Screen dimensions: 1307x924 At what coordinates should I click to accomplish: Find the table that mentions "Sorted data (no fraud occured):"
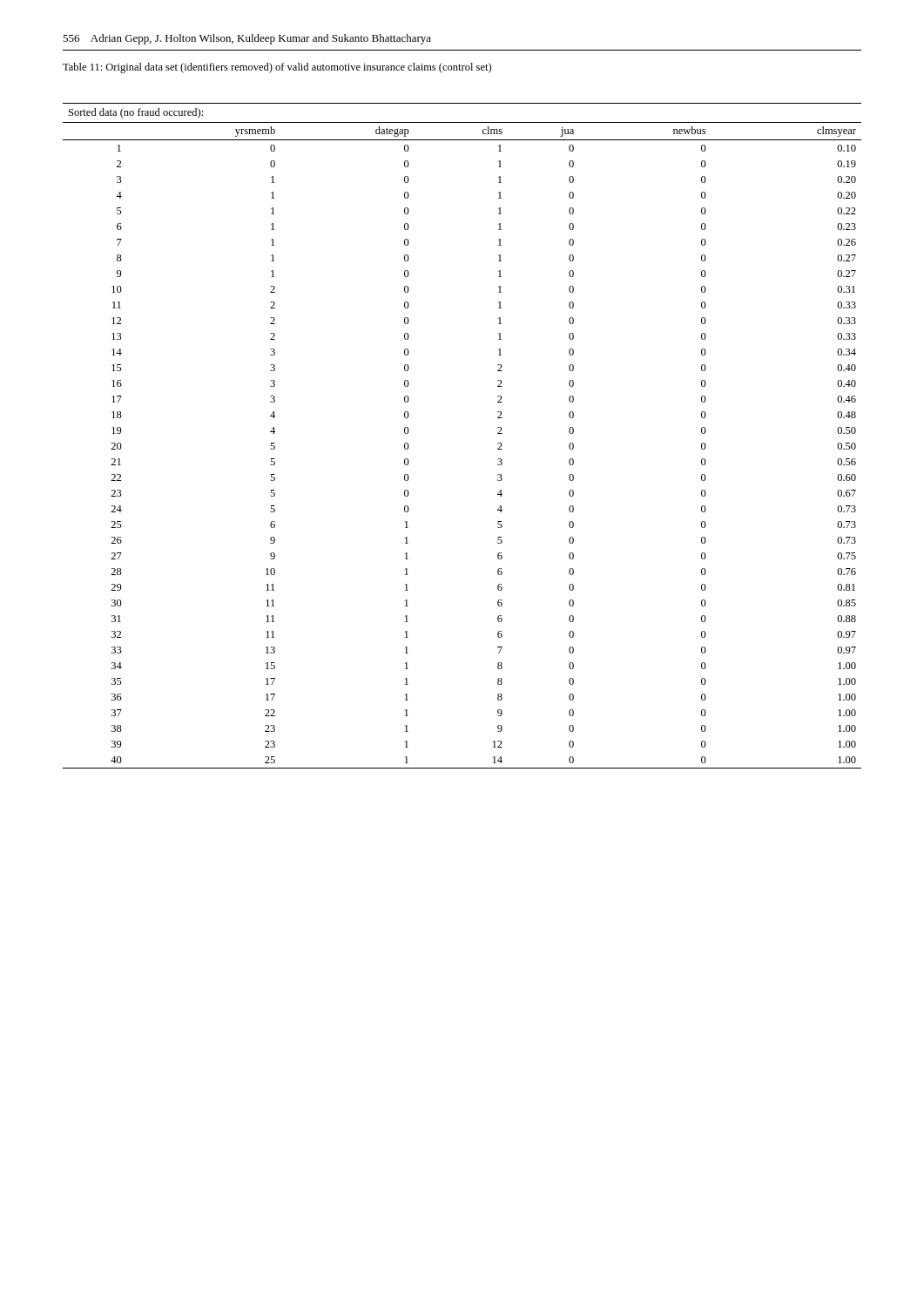coord(462,436)
